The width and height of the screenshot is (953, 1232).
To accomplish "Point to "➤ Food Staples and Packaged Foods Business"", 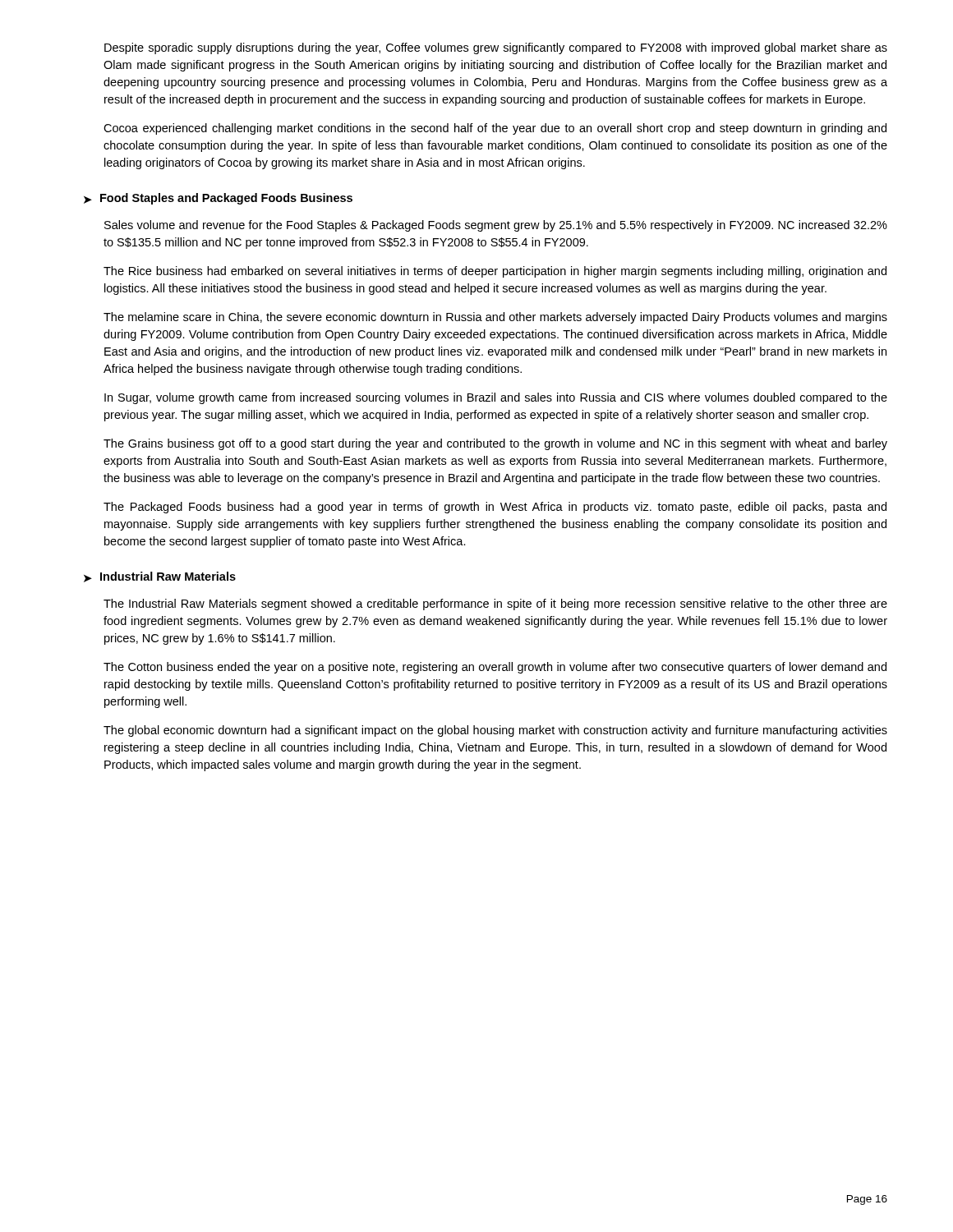I will 218,199.
